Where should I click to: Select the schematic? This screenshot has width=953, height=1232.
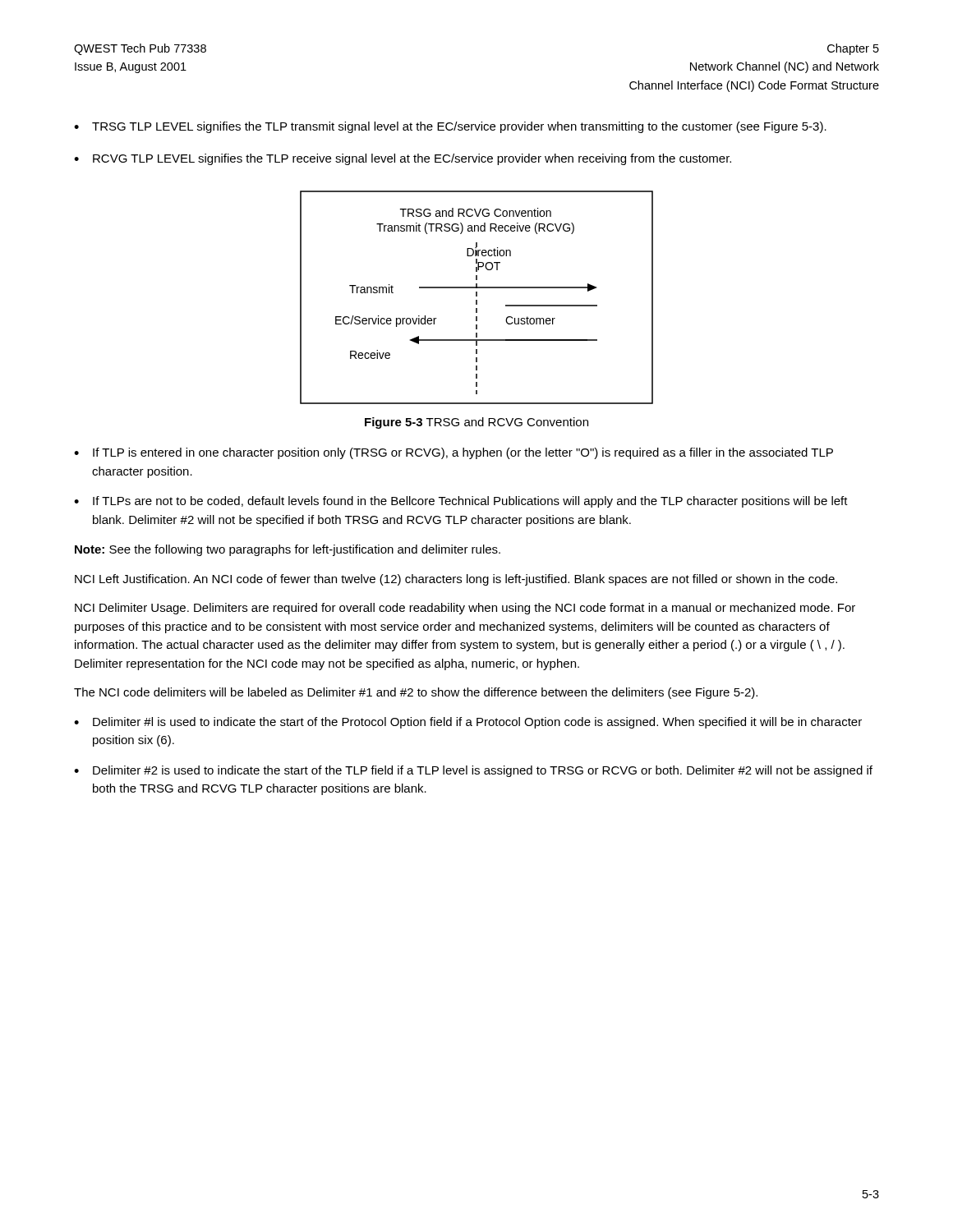(476, 299)
